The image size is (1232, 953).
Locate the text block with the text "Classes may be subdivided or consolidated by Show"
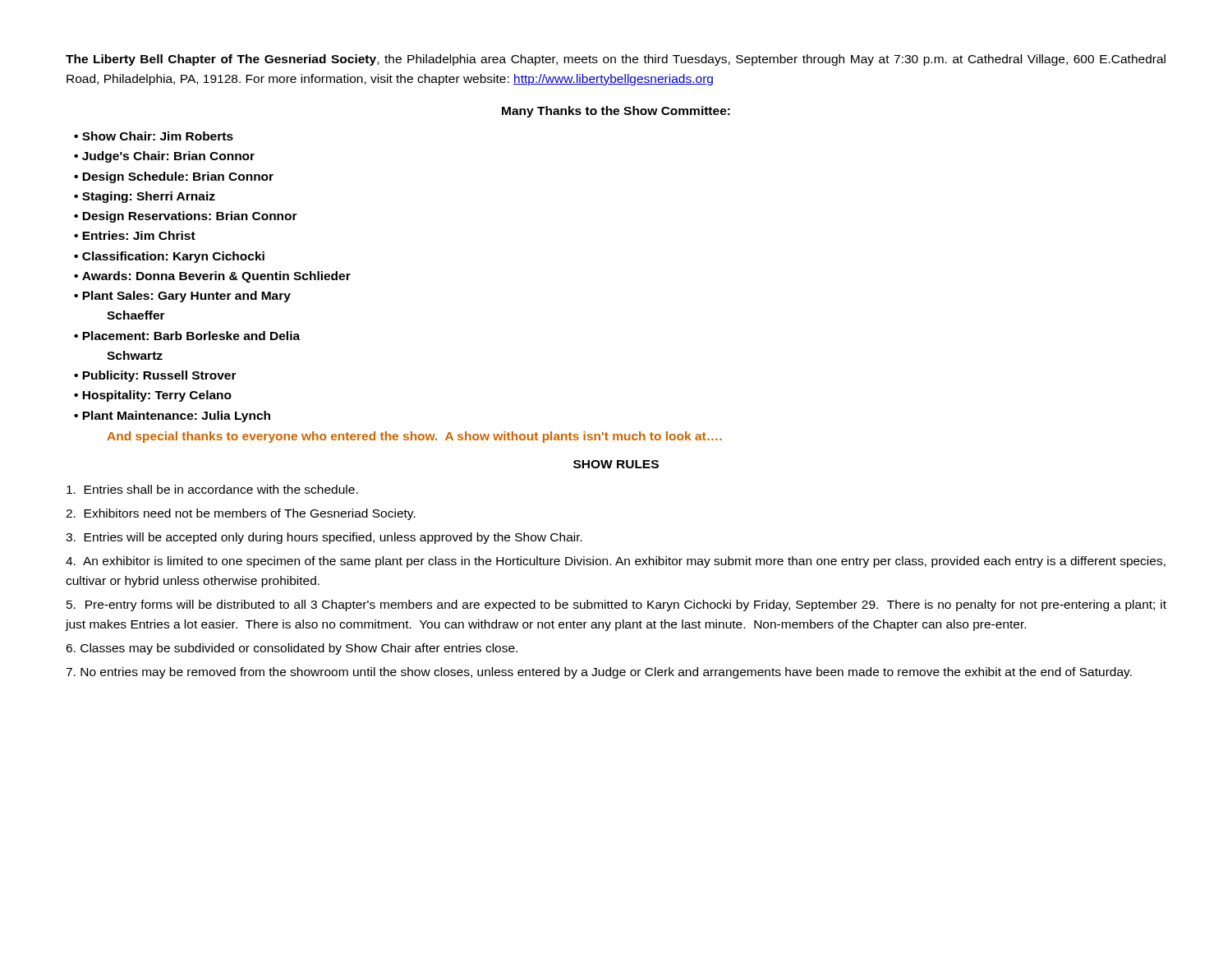click(292, 648)
